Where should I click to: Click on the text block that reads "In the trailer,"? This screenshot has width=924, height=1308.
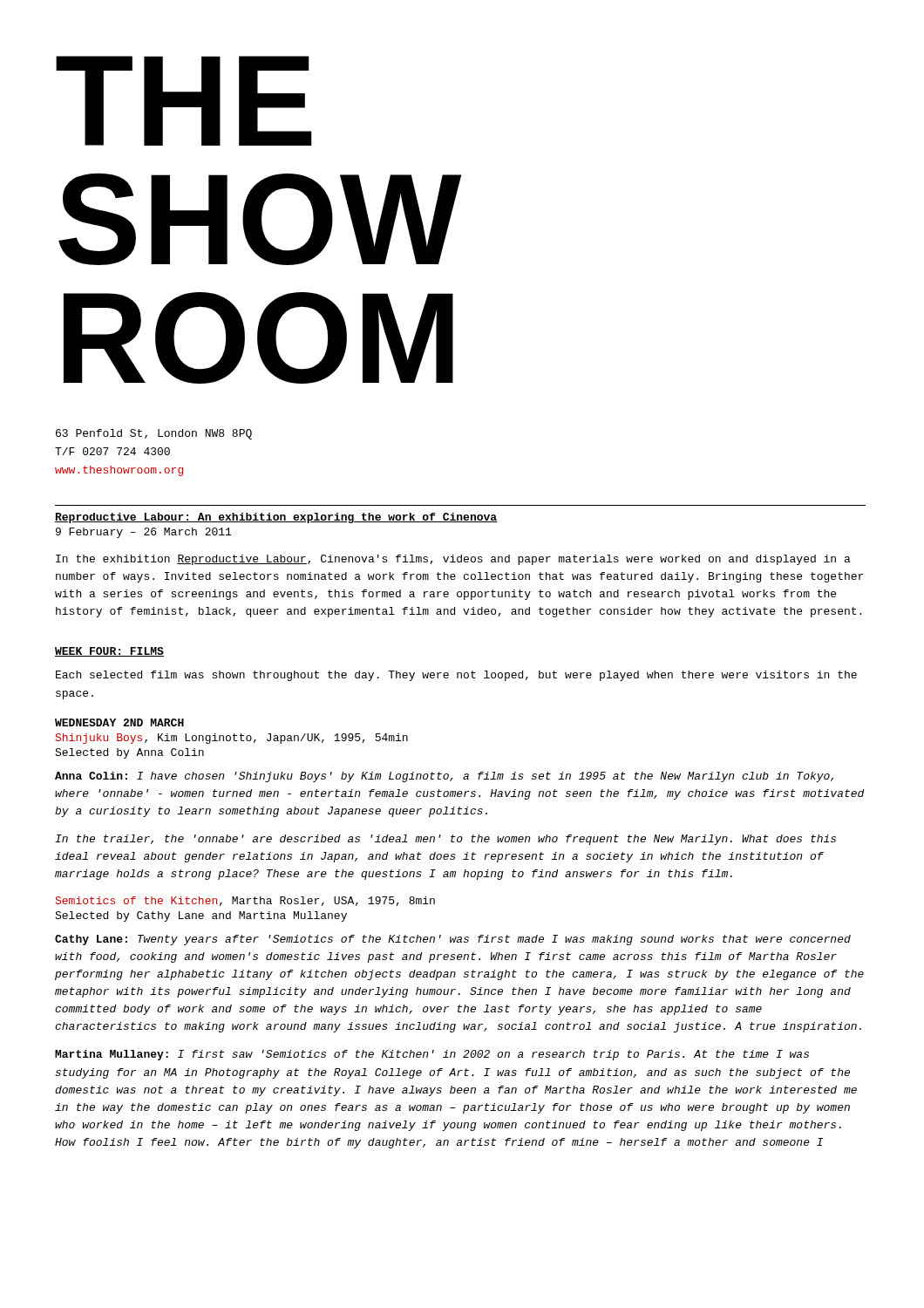click(446, 857)
